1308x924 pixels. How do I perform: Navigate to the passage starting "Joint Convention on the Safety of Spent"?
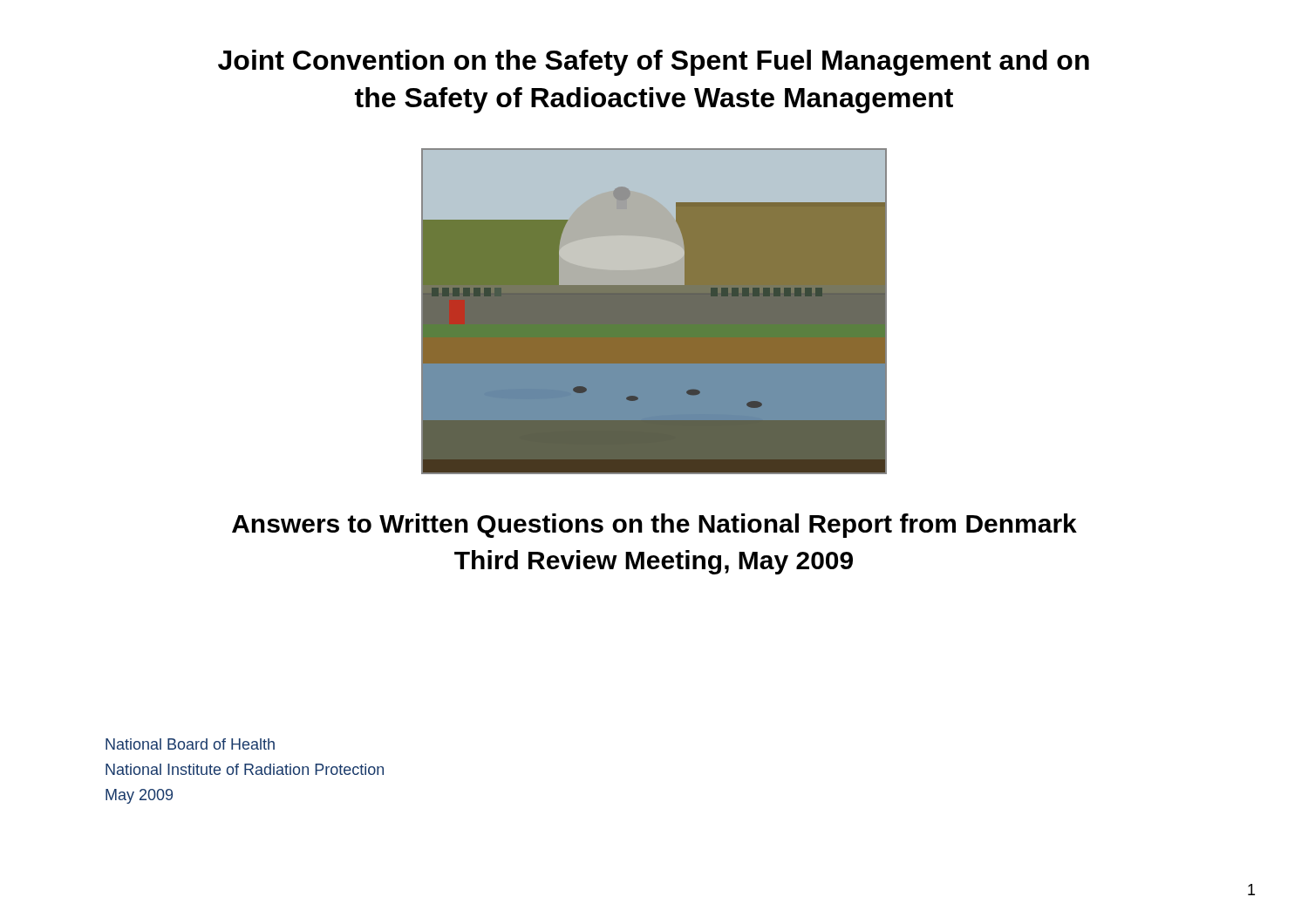pyautogui.click(x=654, y=80)
